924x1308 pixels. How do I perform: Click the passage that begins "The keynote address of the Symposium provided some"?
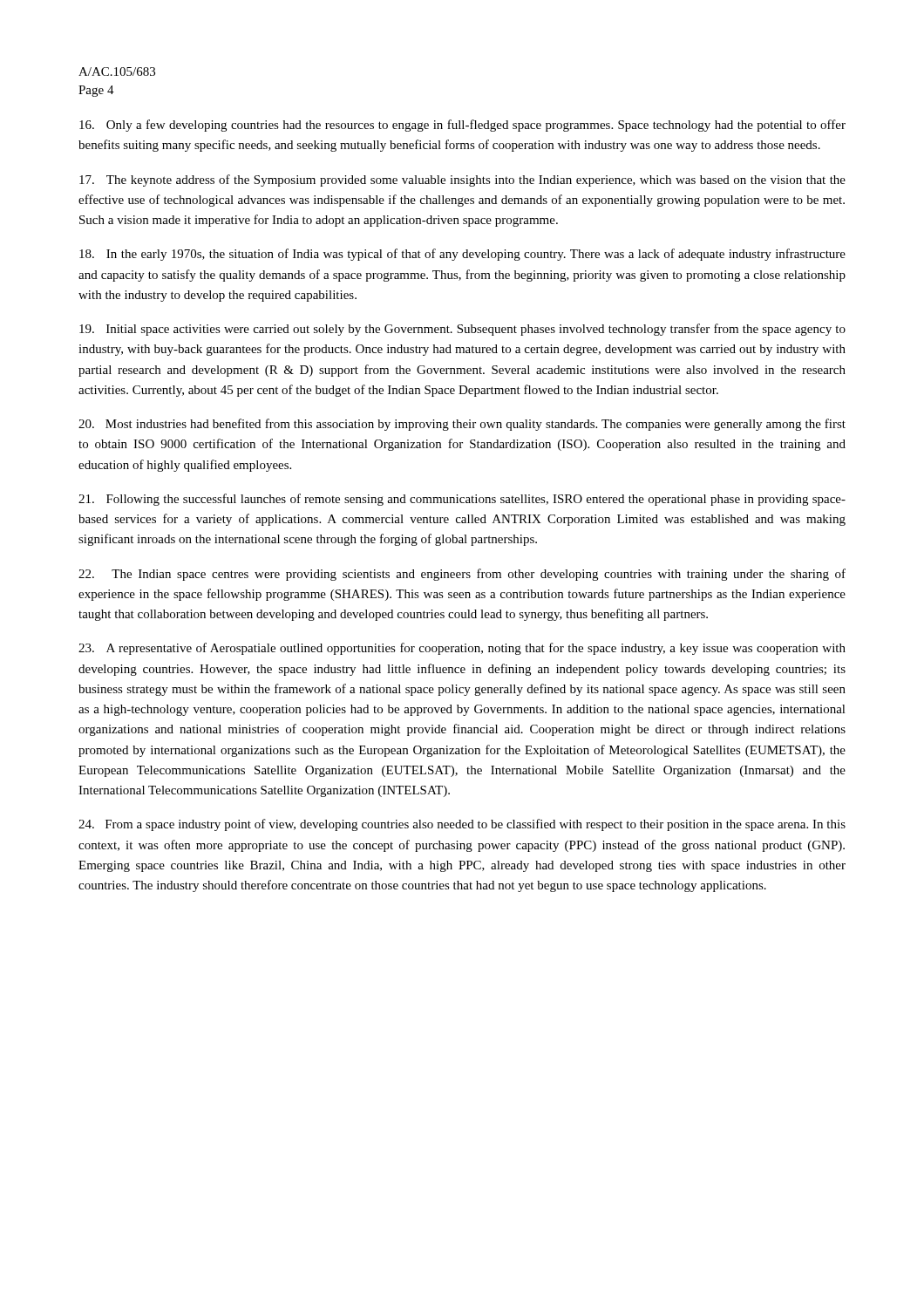click(462, 199)
